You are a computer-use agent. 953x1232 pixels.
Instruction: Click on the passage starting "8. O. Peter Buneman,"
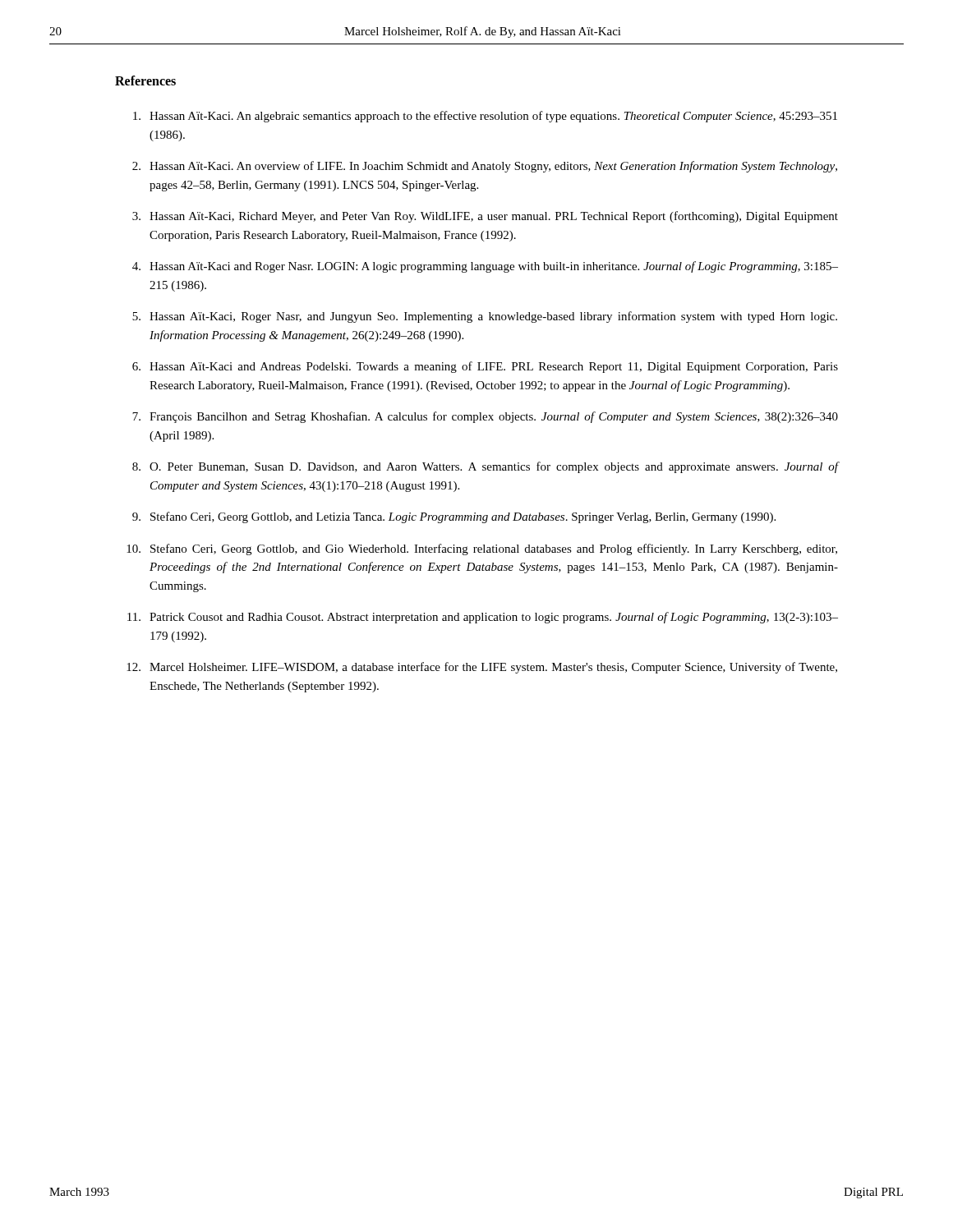[476, 476]
